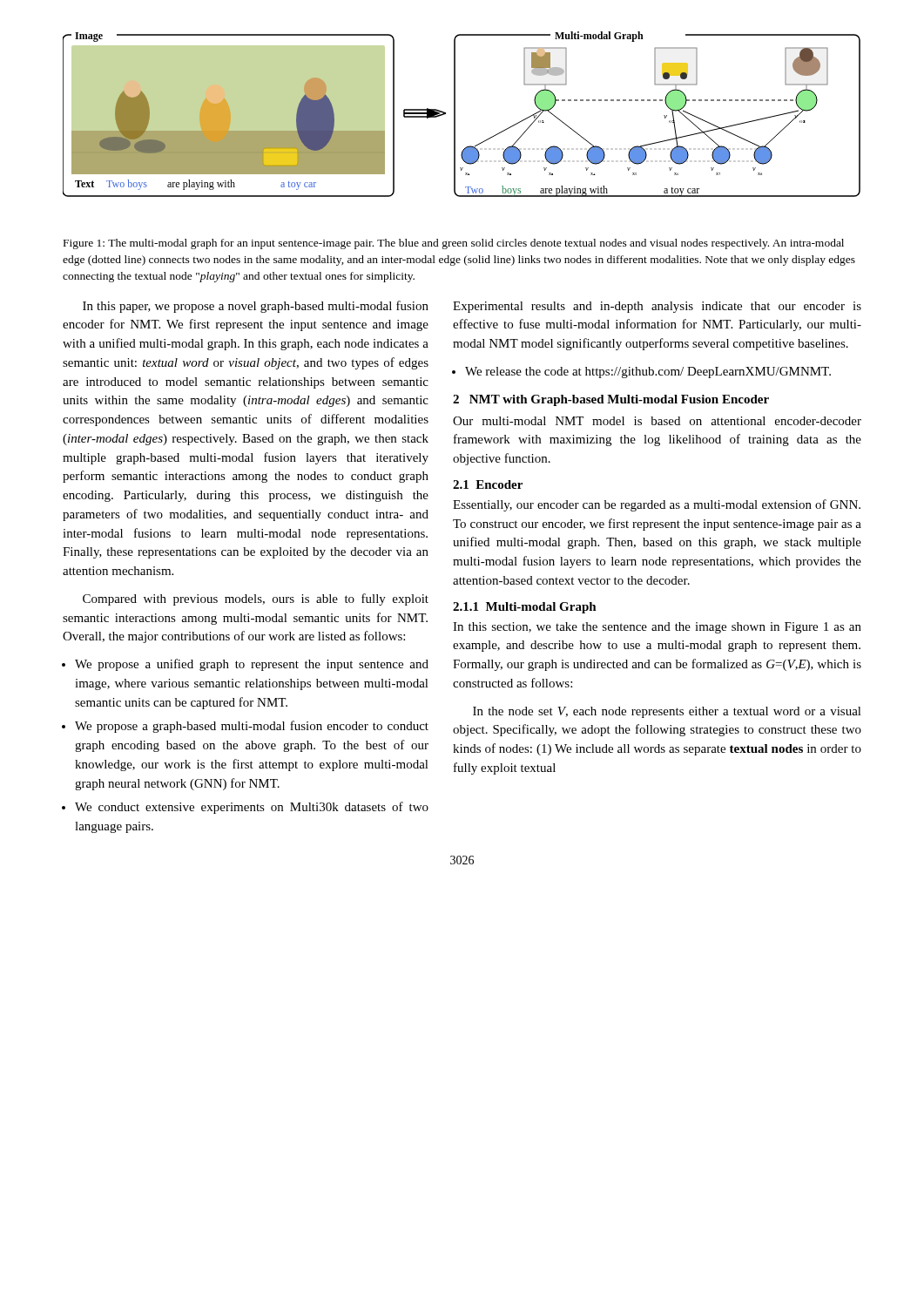Point to the caption beginning "Figure 1: The multi-modal graph for an"
This screenshot has height=1307, width=924.
(x=459, y=259)
